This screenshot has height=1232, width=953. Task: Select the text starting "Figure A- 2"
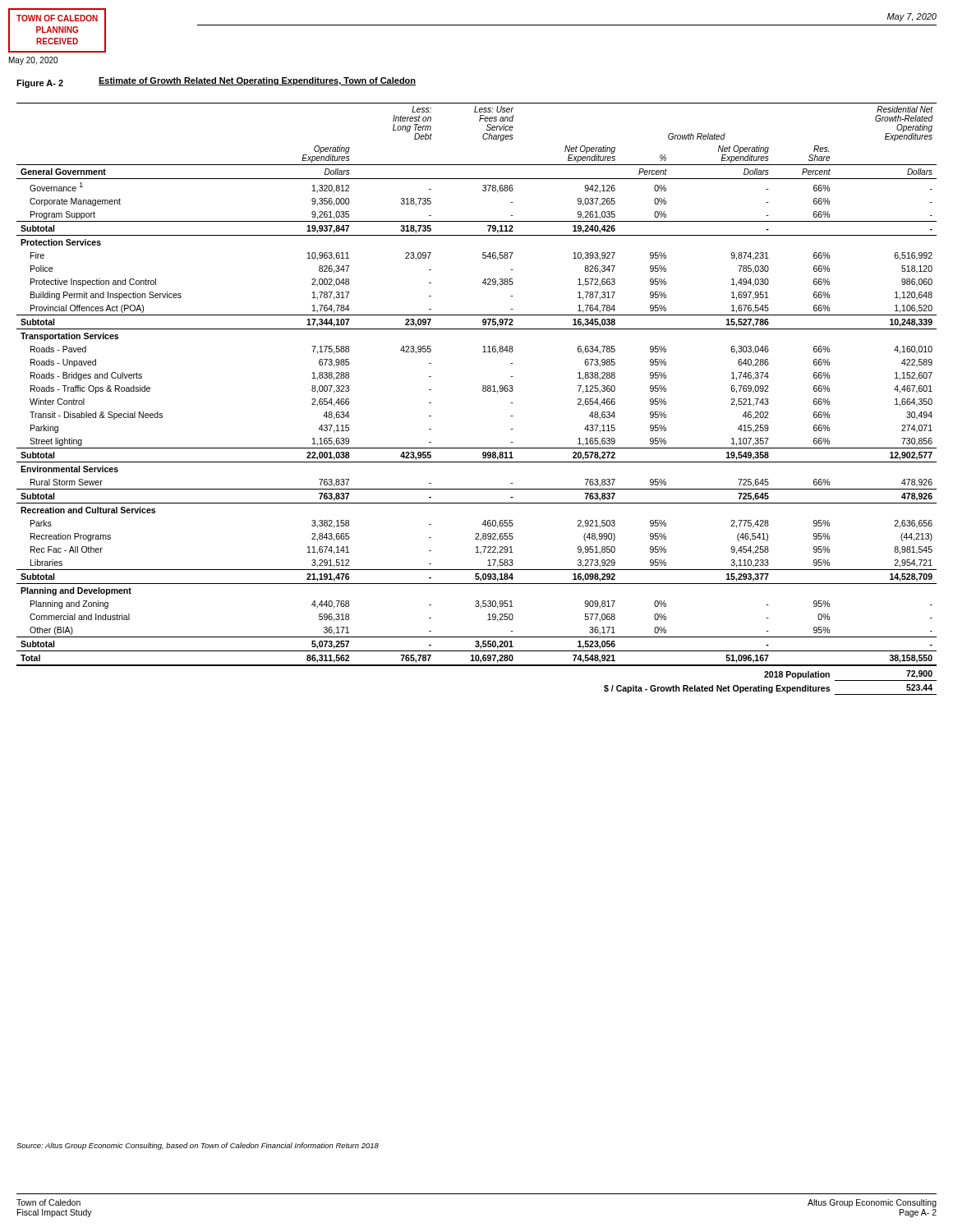pyautogui.click(x=40, y=83)
